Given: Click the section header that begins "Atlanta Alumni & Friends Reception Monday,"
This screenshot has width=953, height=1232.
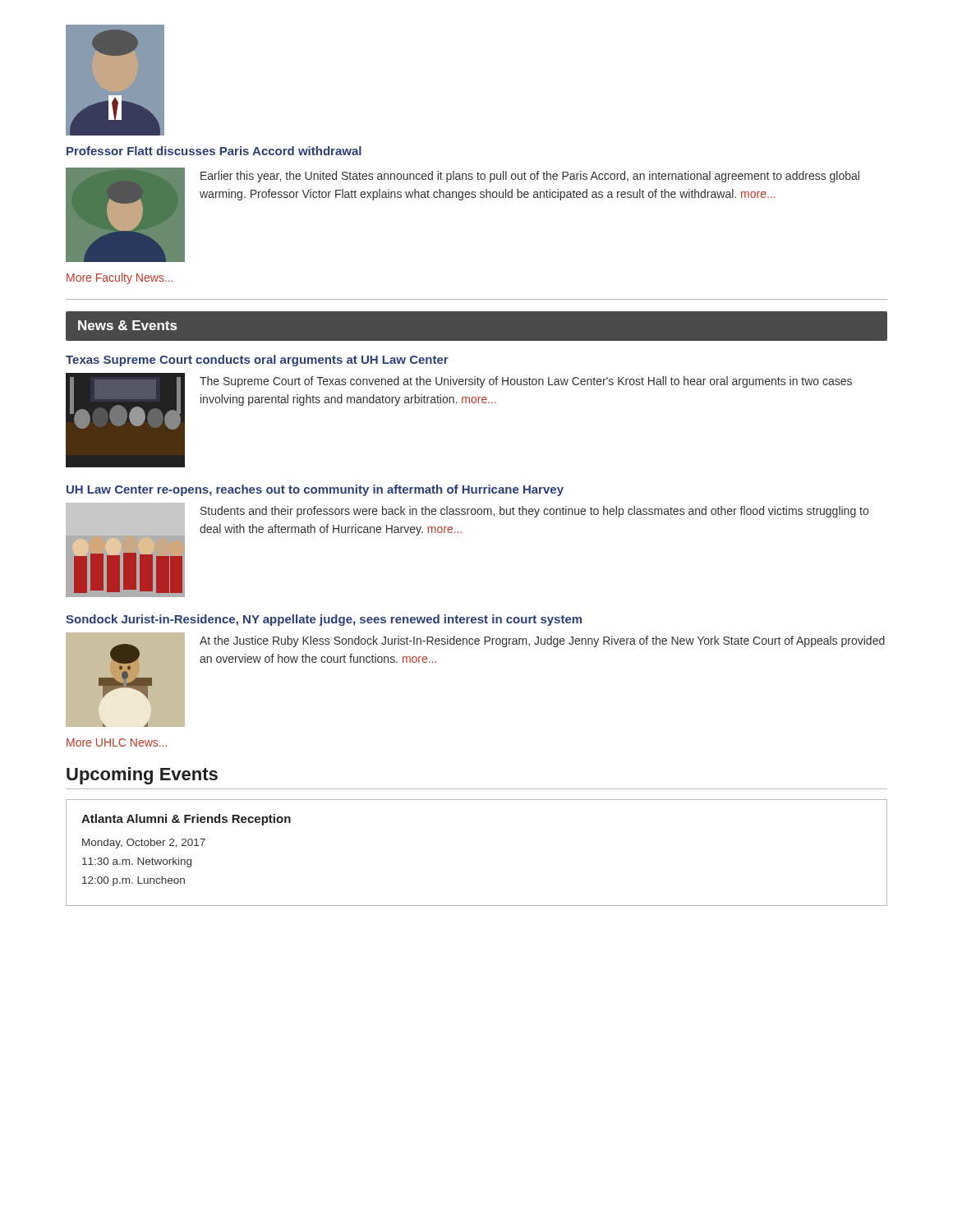Looking at the screenshot, I should (x=186, y=820).
